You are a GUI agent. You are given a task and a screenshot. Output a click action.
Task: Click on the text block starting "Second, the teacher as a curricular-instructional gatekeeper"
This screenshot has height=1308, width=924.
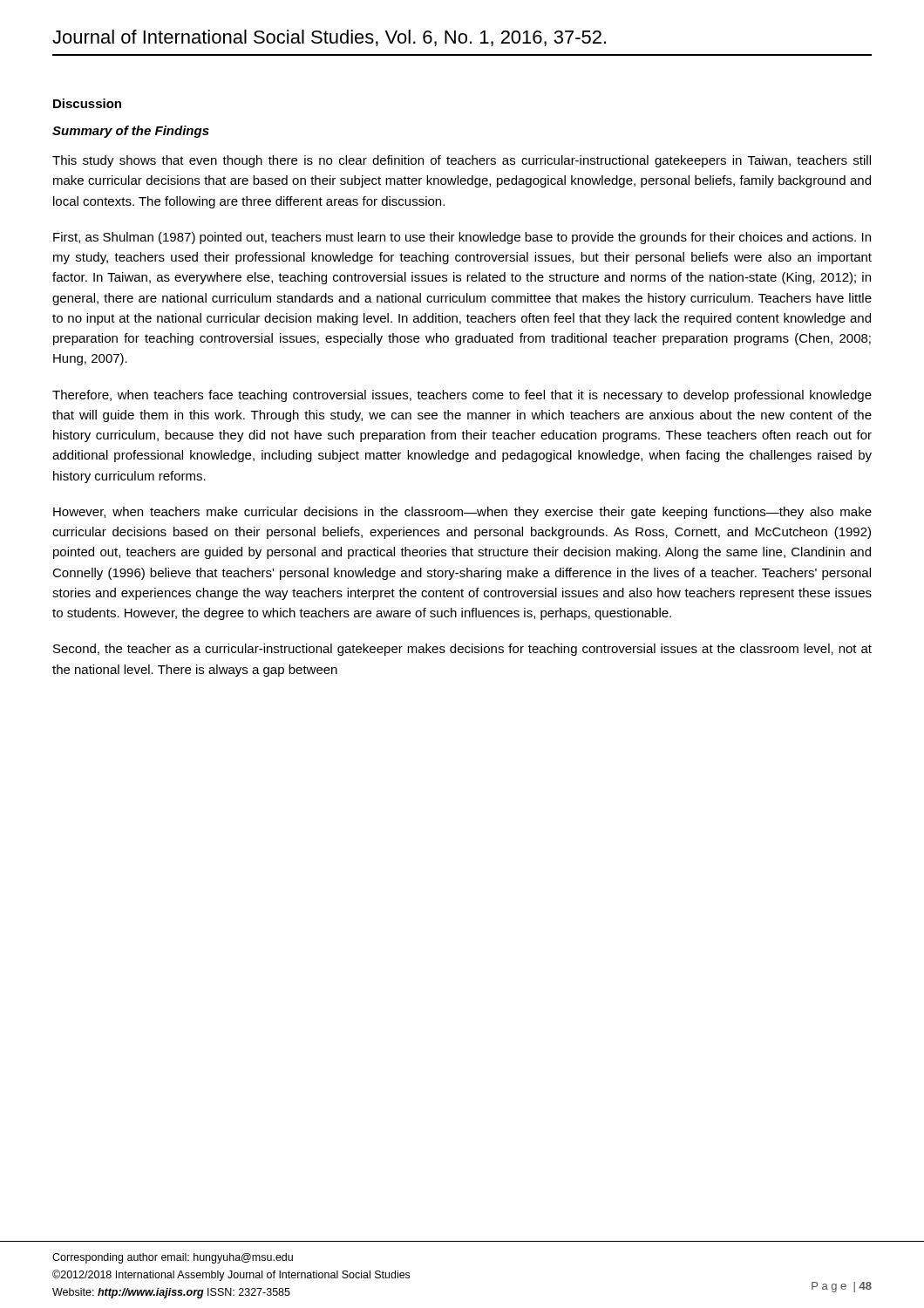(x=462, y=659)
